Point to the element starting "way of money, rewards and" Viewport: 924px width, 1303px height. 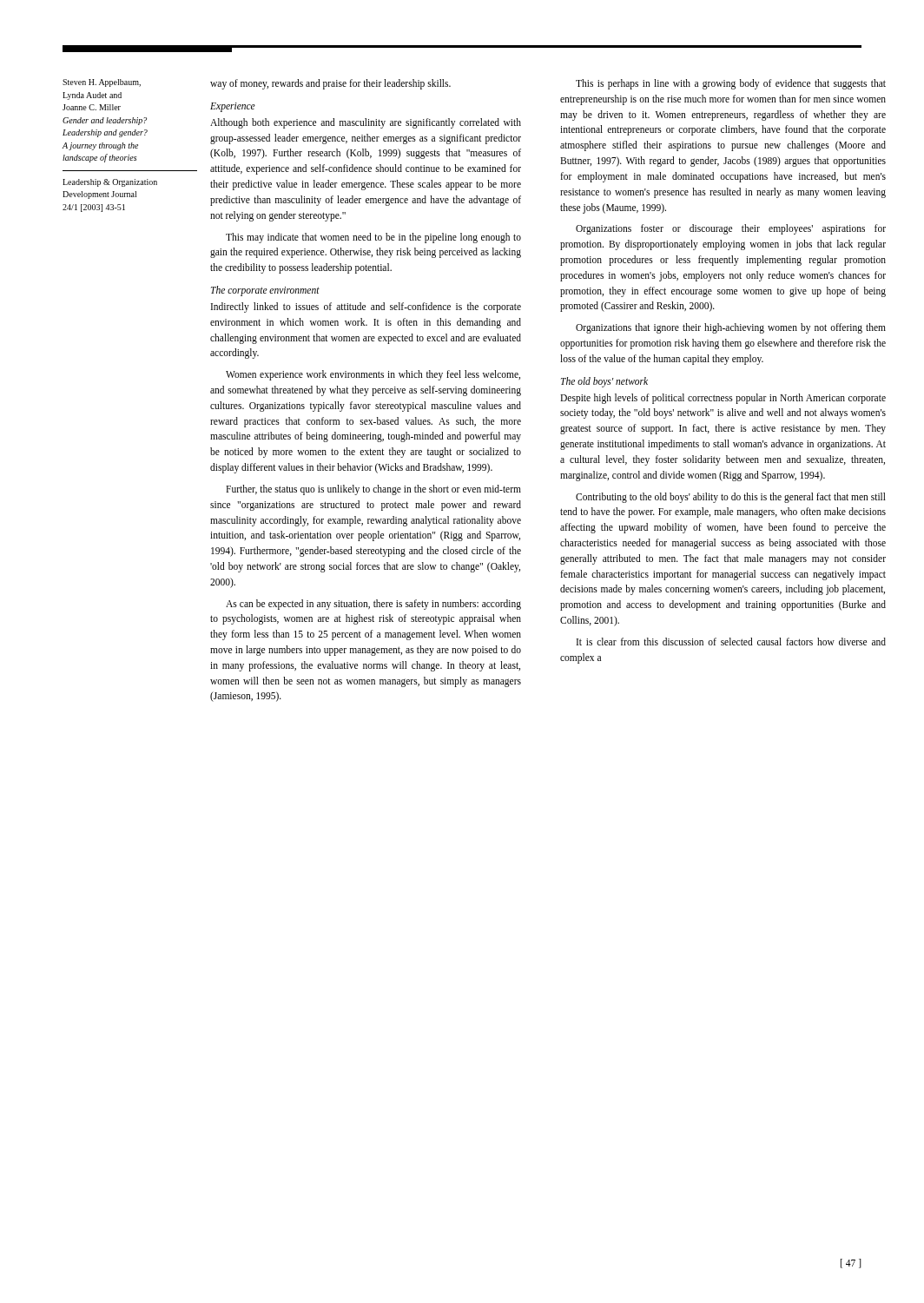pos(331,83)
